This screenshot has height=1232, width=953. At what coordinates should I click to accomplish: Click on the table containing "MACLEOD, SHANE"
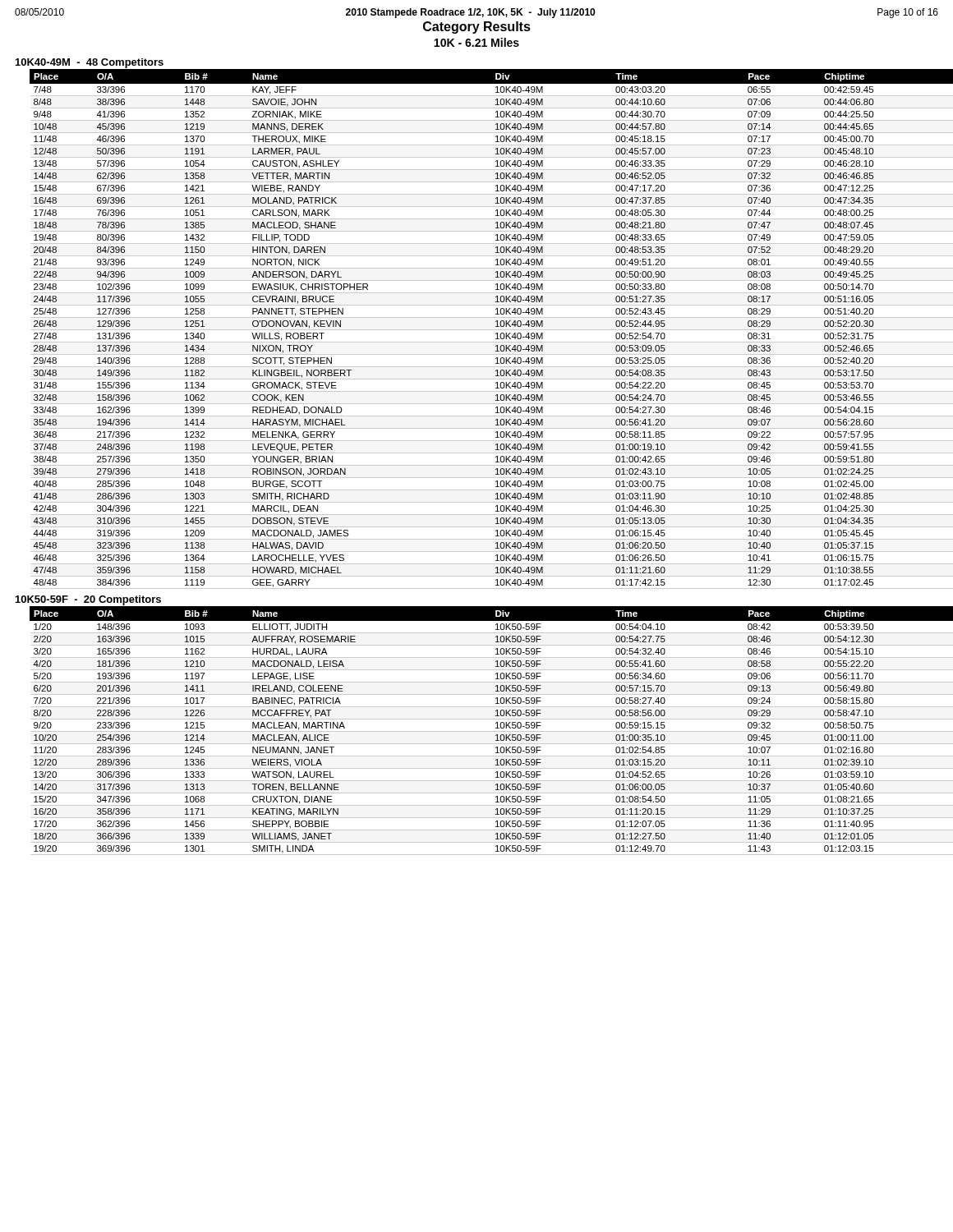click(x=476, y=329)
